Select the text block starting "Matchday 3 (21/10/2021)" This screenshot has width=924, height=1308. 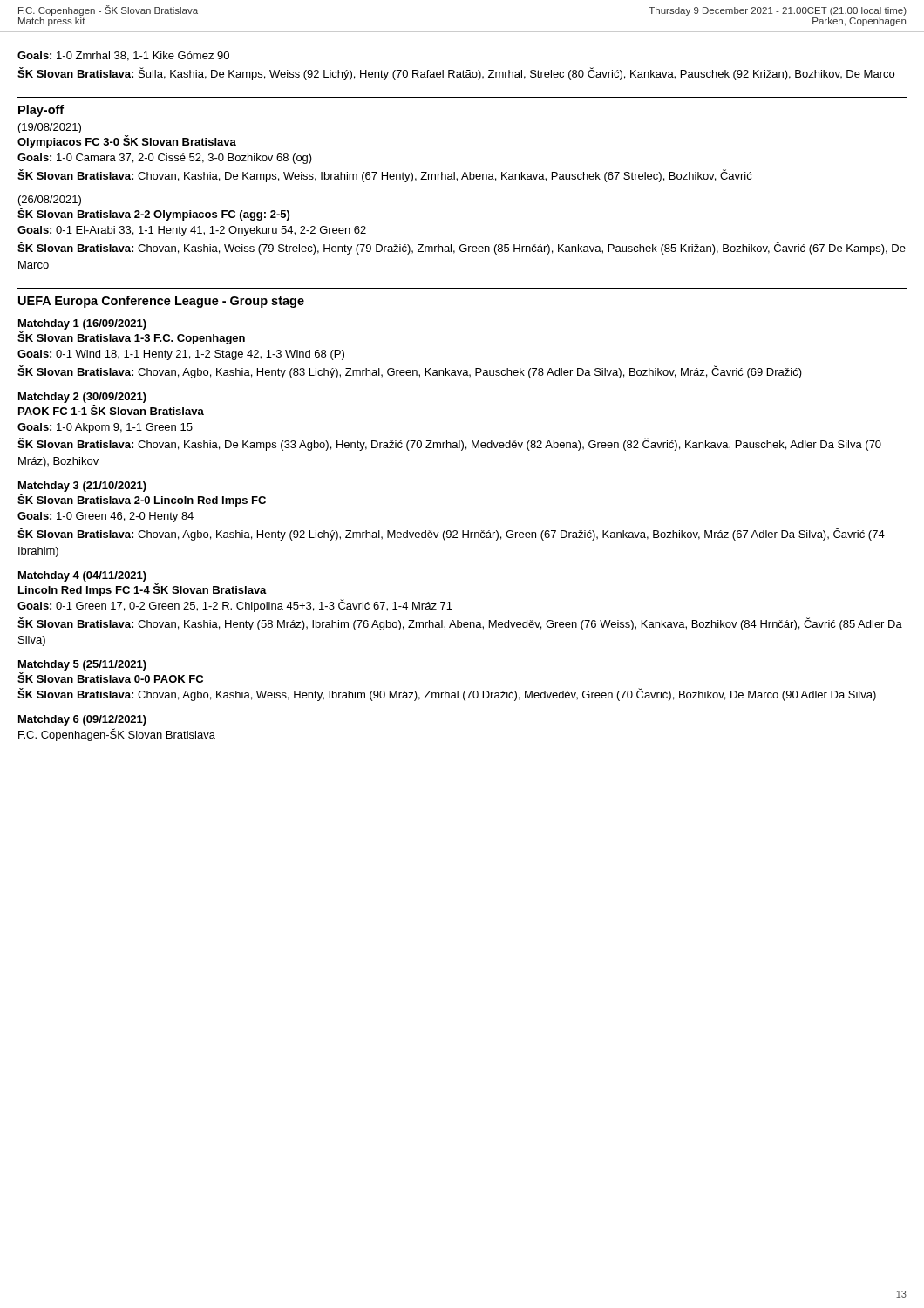(82, 485)
